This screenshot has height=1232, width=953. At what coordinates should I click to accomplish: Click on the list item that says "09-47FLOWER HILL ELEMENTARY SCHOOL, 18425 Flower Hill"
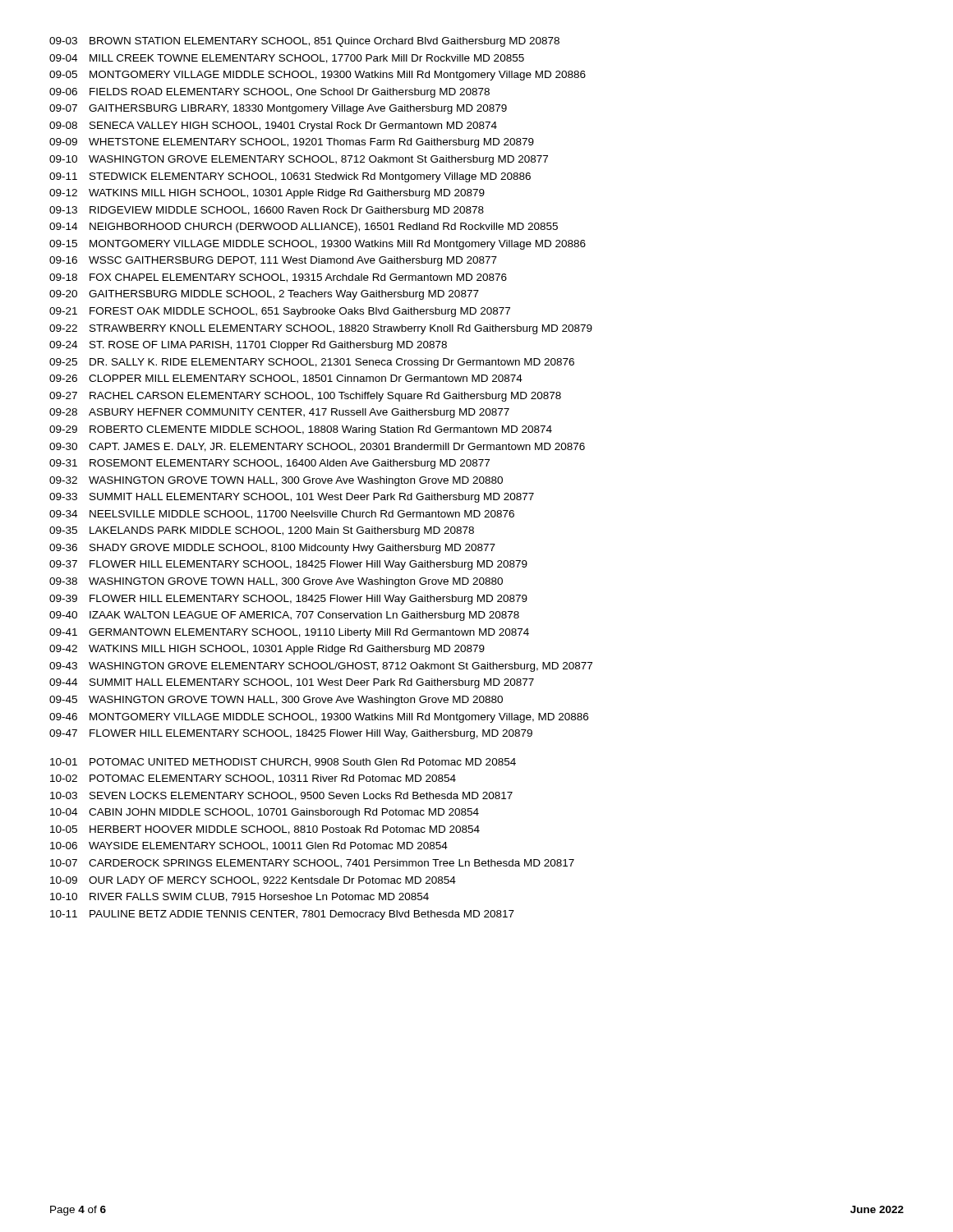tap(476, 733)
